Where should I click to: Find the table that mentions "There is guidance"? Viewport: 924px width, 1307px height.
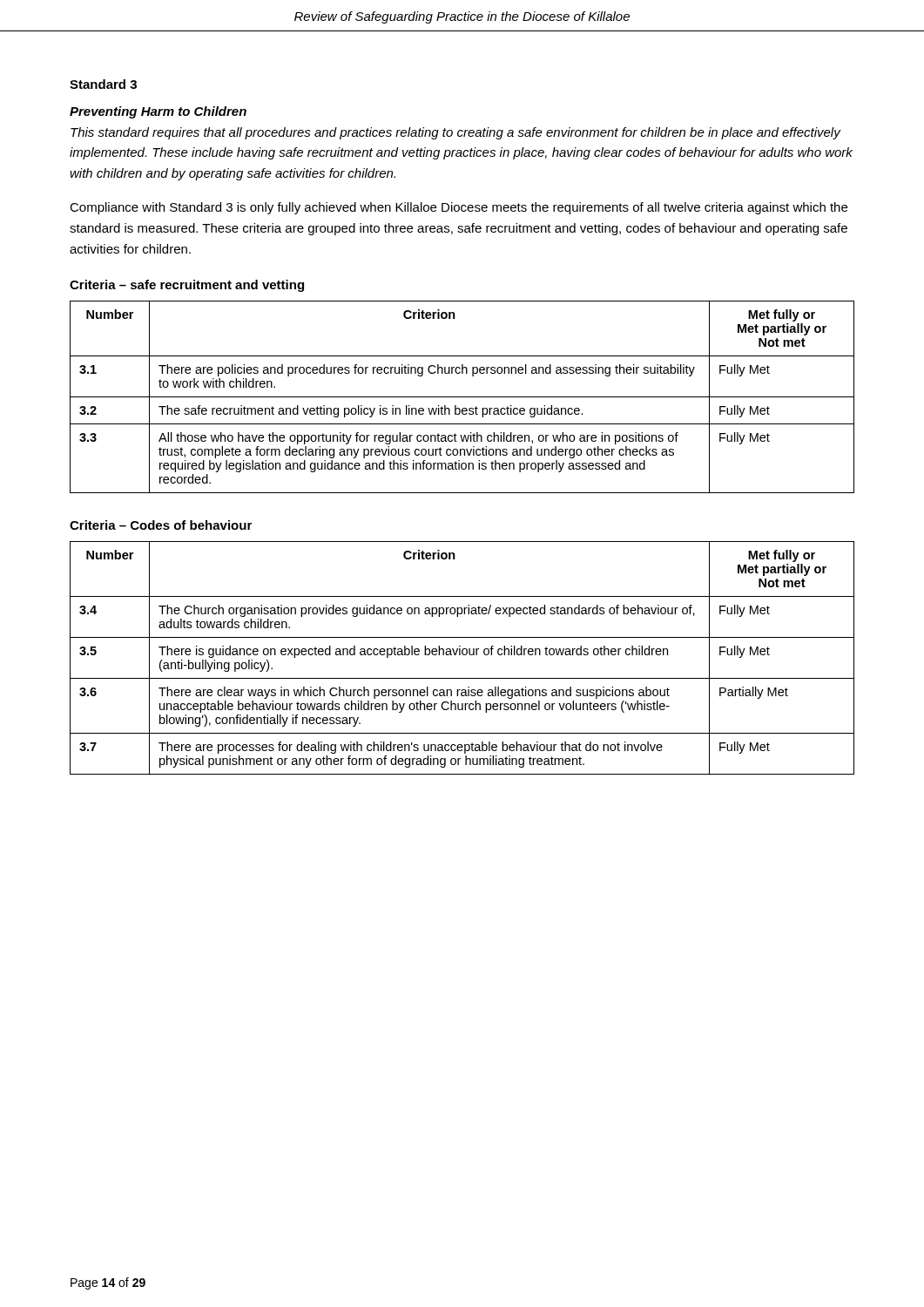(x=462, y=658)
